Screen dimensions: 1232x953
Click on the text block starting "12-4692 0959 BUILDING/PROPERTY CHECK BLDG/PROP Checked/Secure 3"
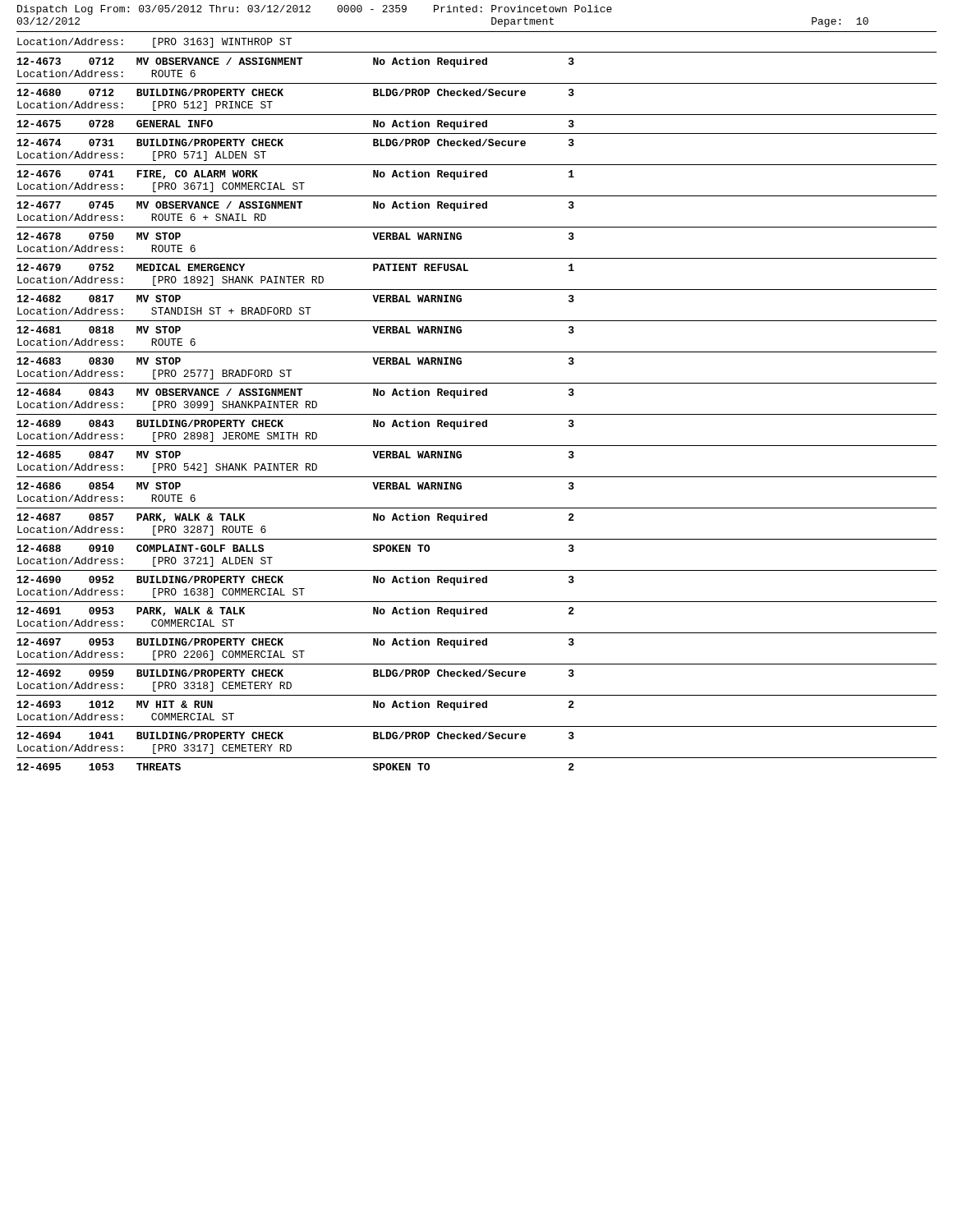tap(295, 674)
